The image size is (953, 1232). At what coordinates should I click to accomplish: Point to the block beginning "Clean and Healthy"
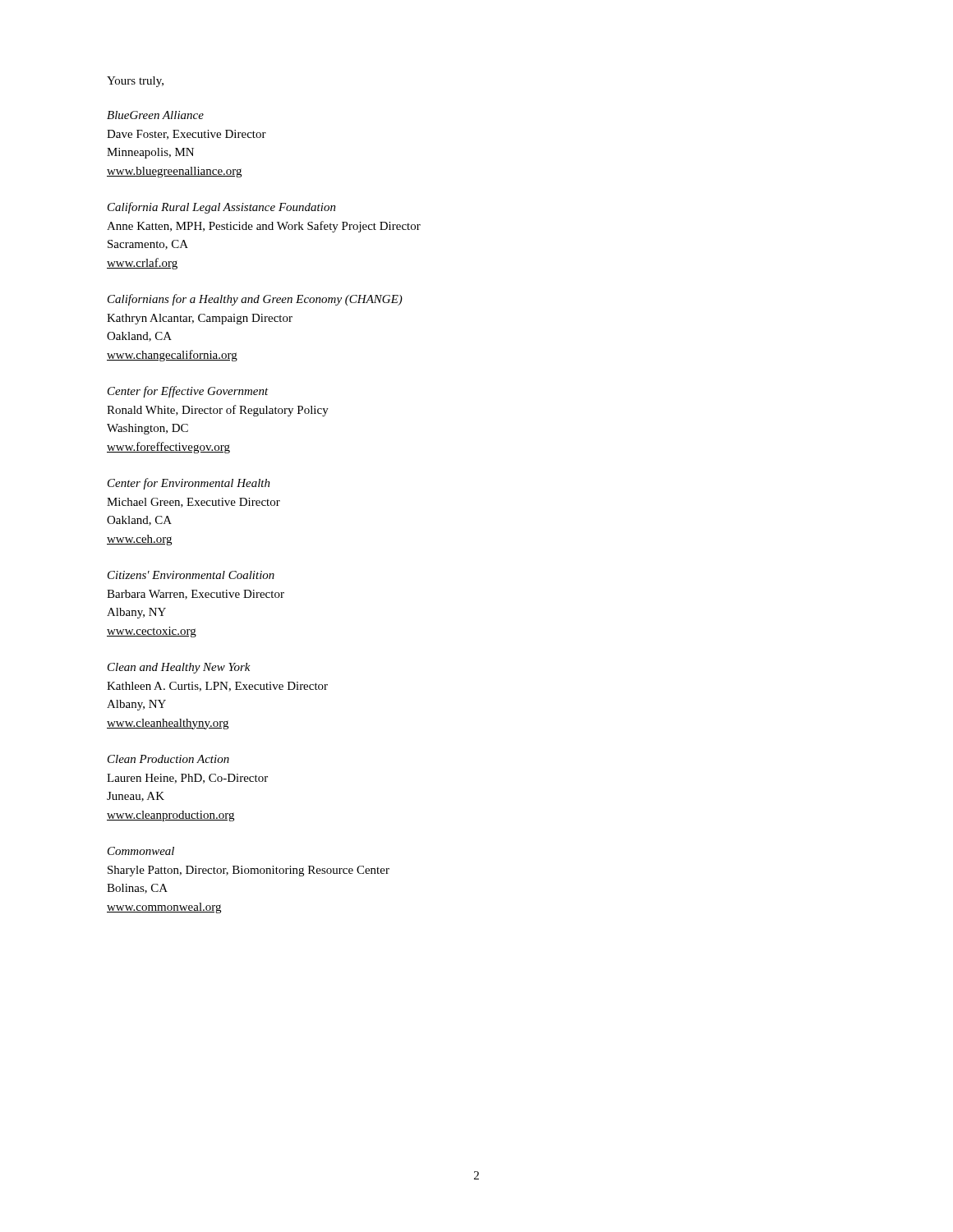[179, 668]
